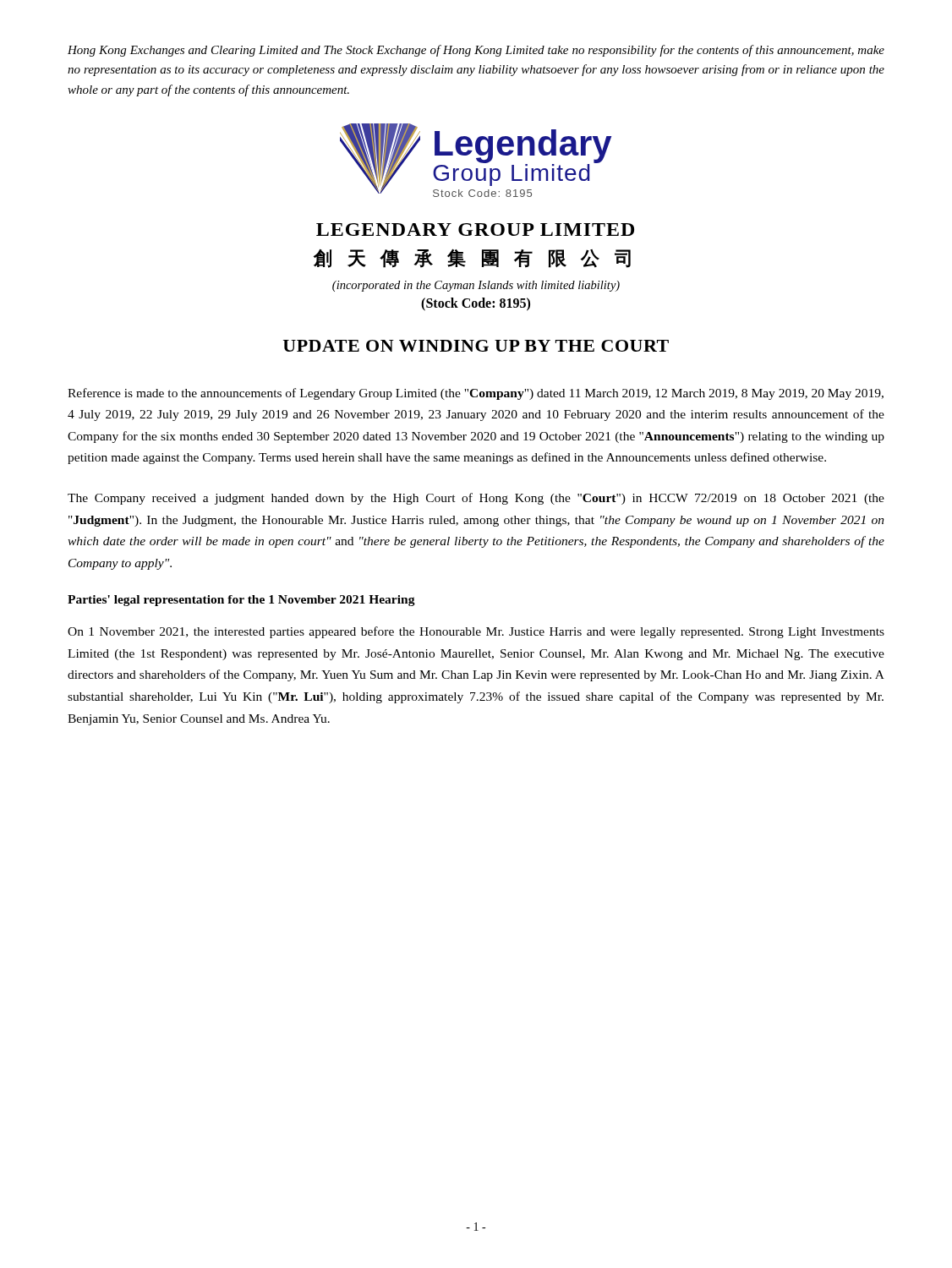Click on the text block that reads "On 1 November 2021,"
Screen dimensions: 1268x952
tap(476, 675)
